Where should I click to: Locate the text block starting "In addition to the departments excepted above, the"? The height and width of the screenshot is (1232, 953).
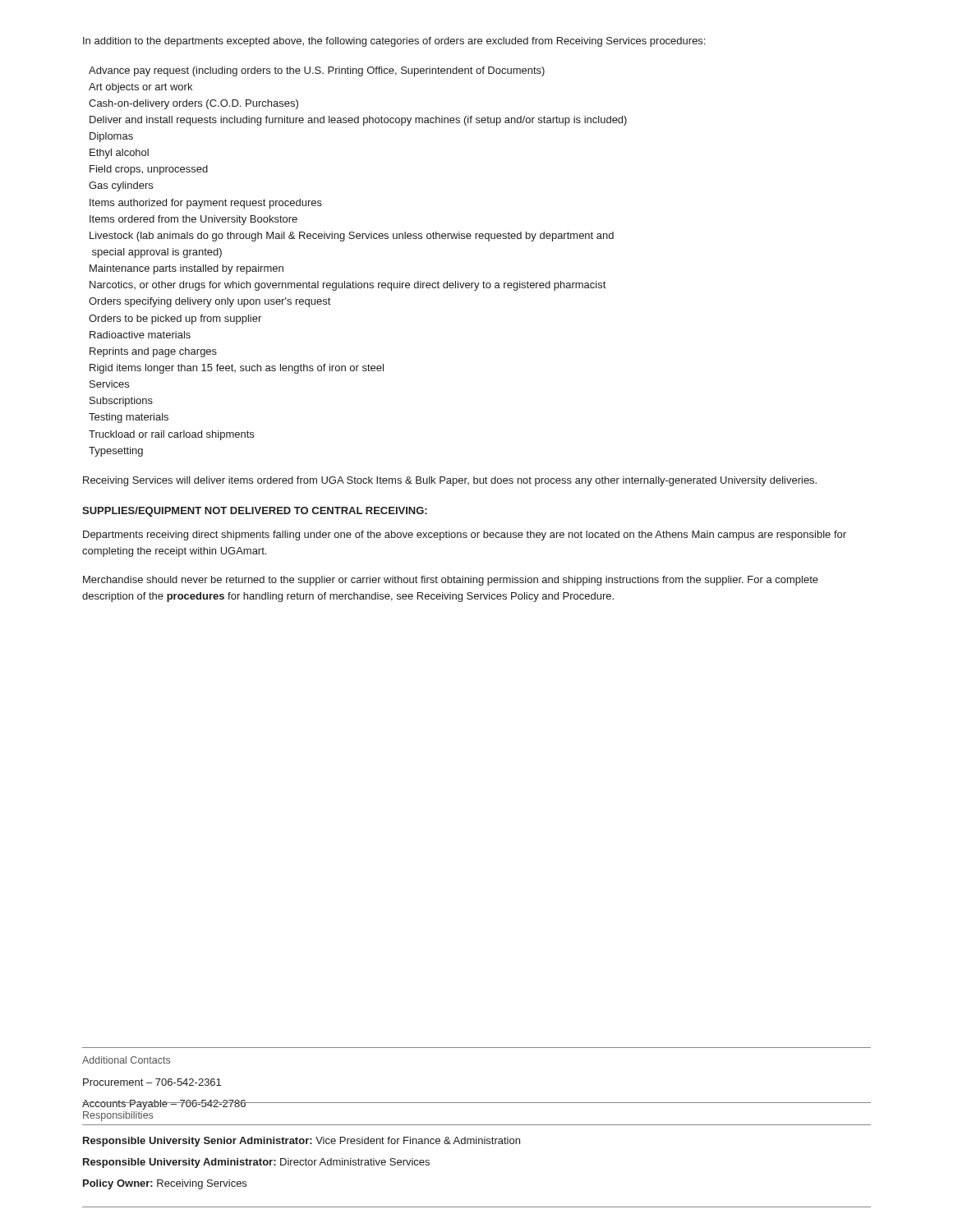(x=394, y=41)
